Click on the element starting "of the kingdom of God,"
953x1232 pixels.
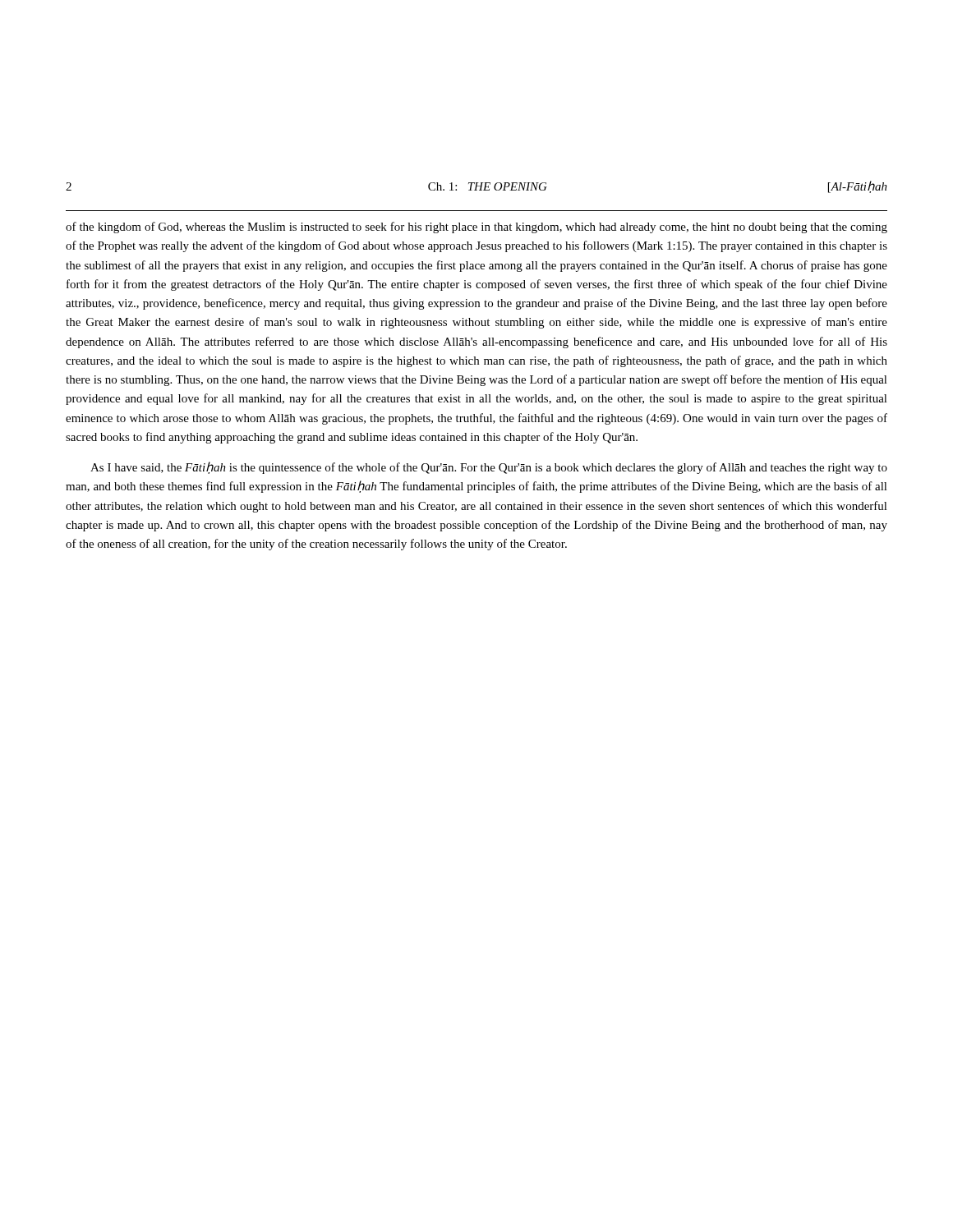[x=476, y=332]
